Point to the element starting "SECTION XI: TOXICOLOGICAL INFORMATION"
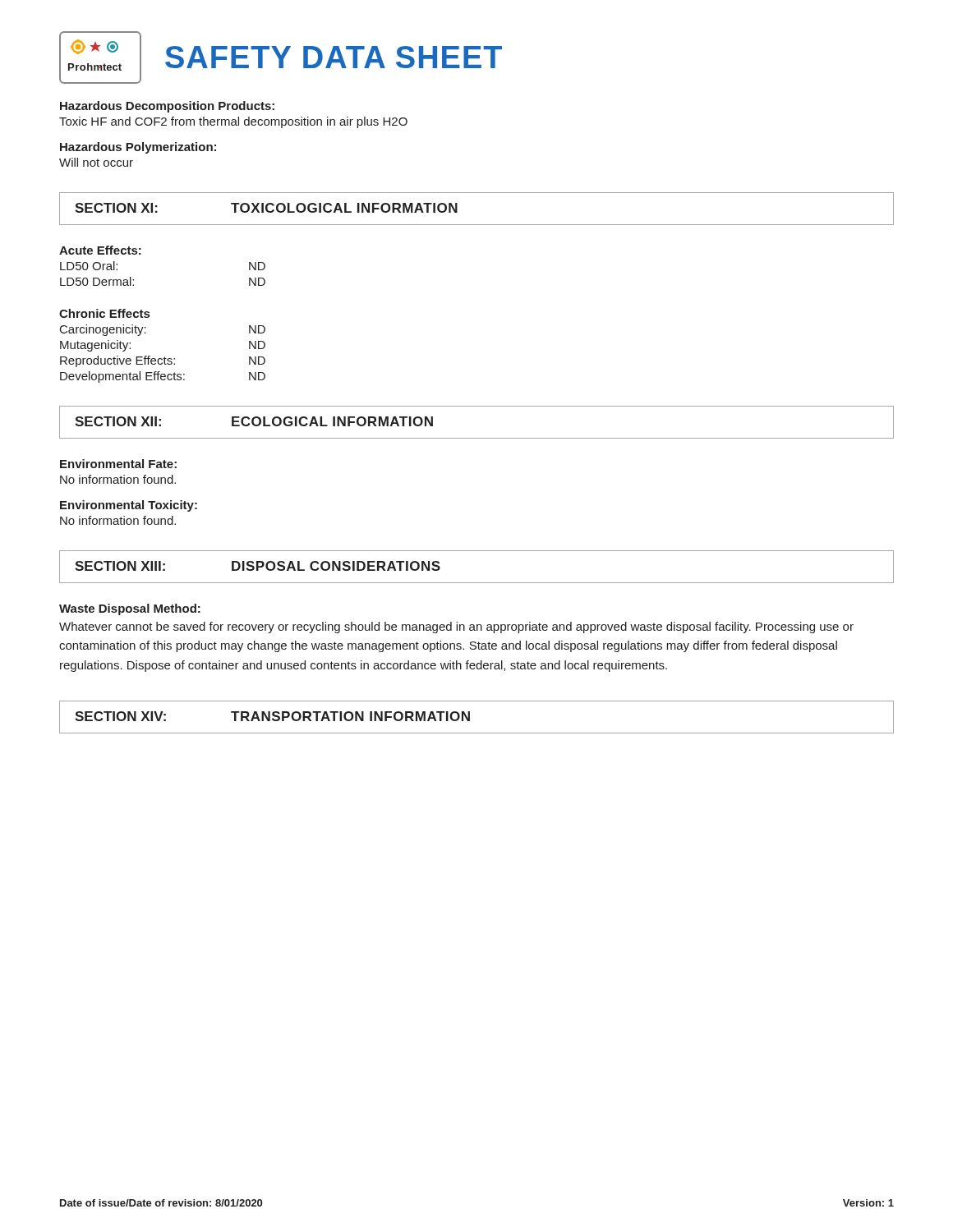 tap(267, 209)
